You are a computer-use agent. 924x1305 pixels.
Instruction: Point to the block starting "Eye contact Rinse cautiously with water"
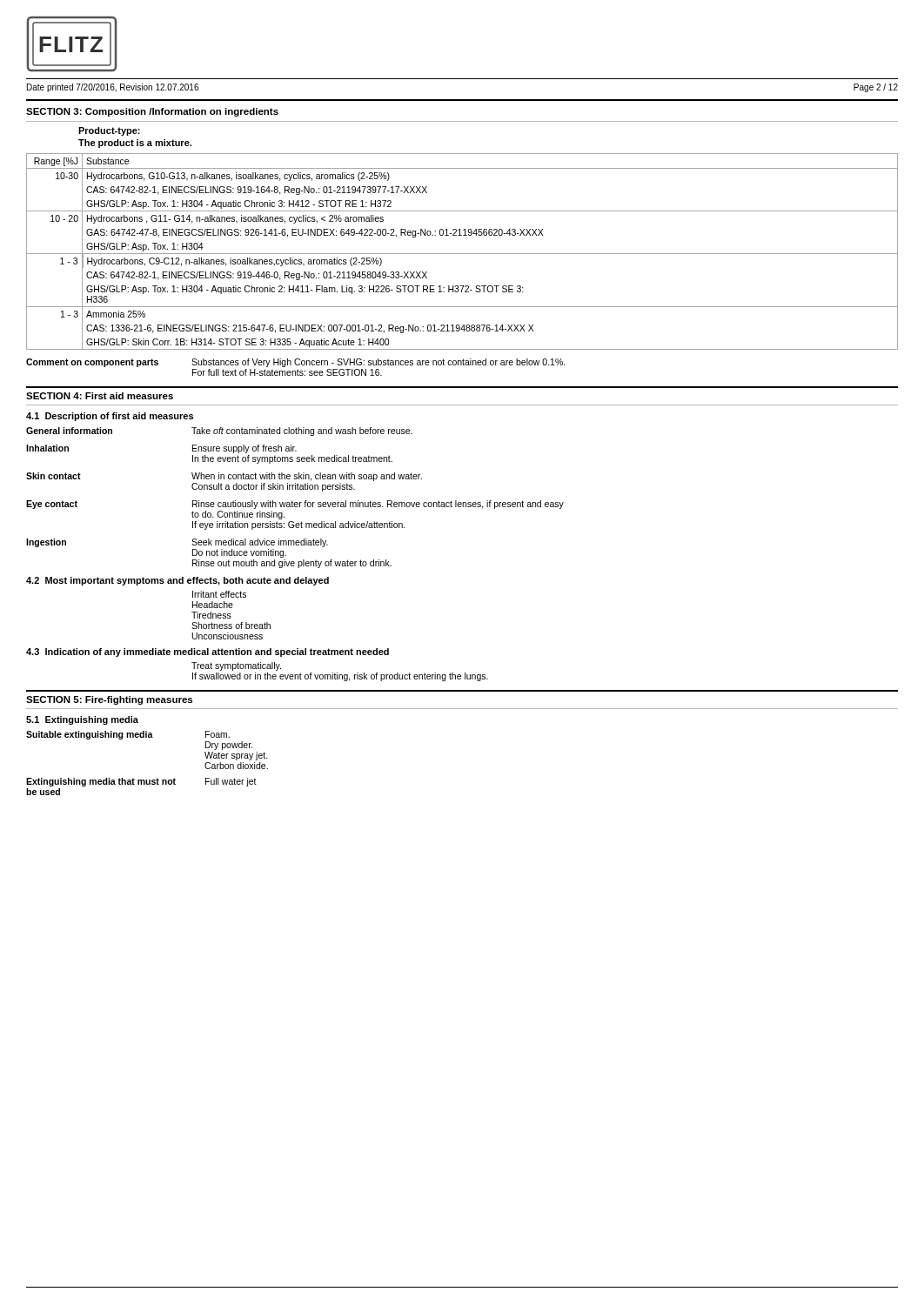pyautogui.click(x=462, y=514)
